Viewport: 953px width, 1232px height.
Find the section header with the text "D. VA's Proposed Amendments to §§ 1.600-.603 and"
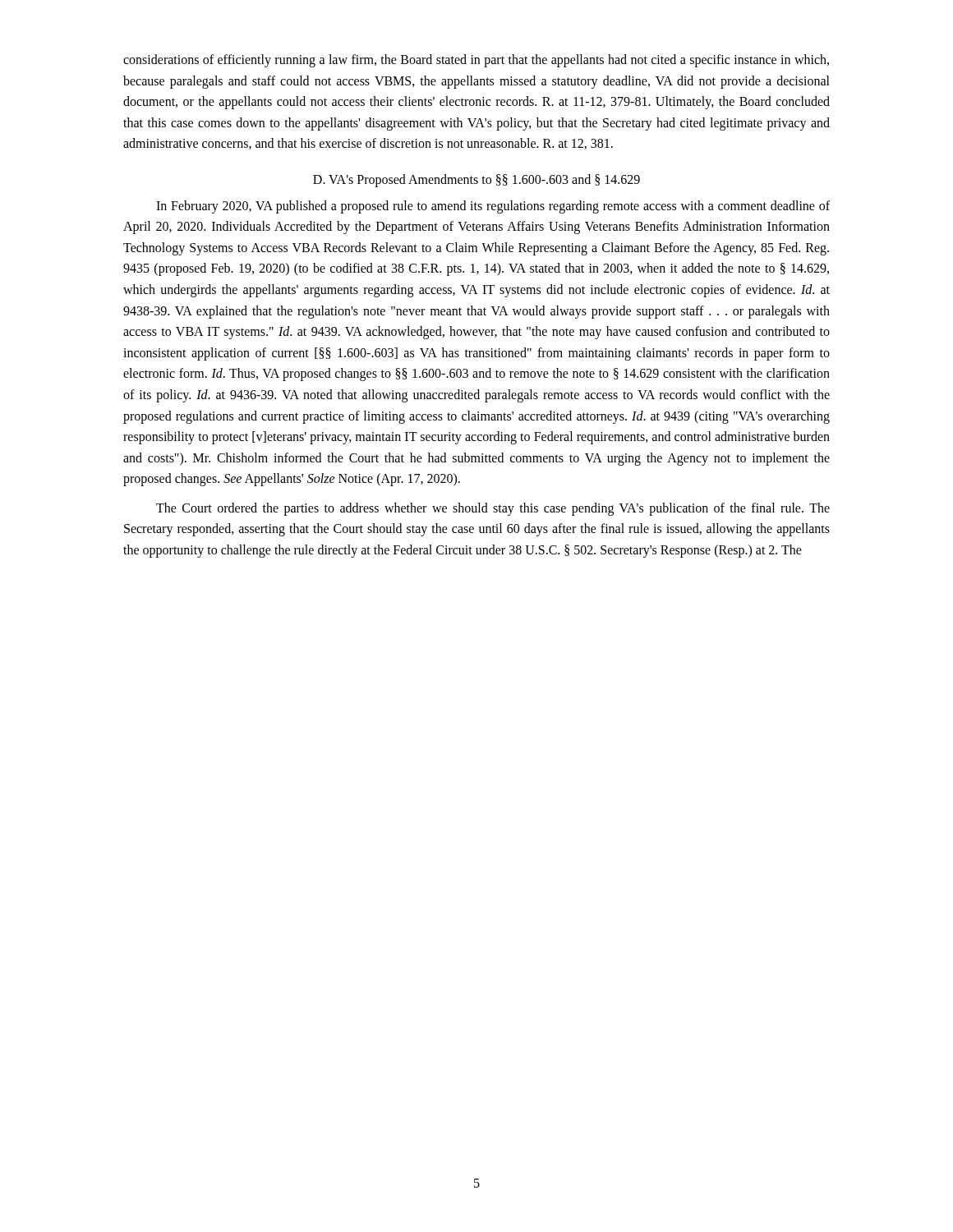[x=476, y=179]
